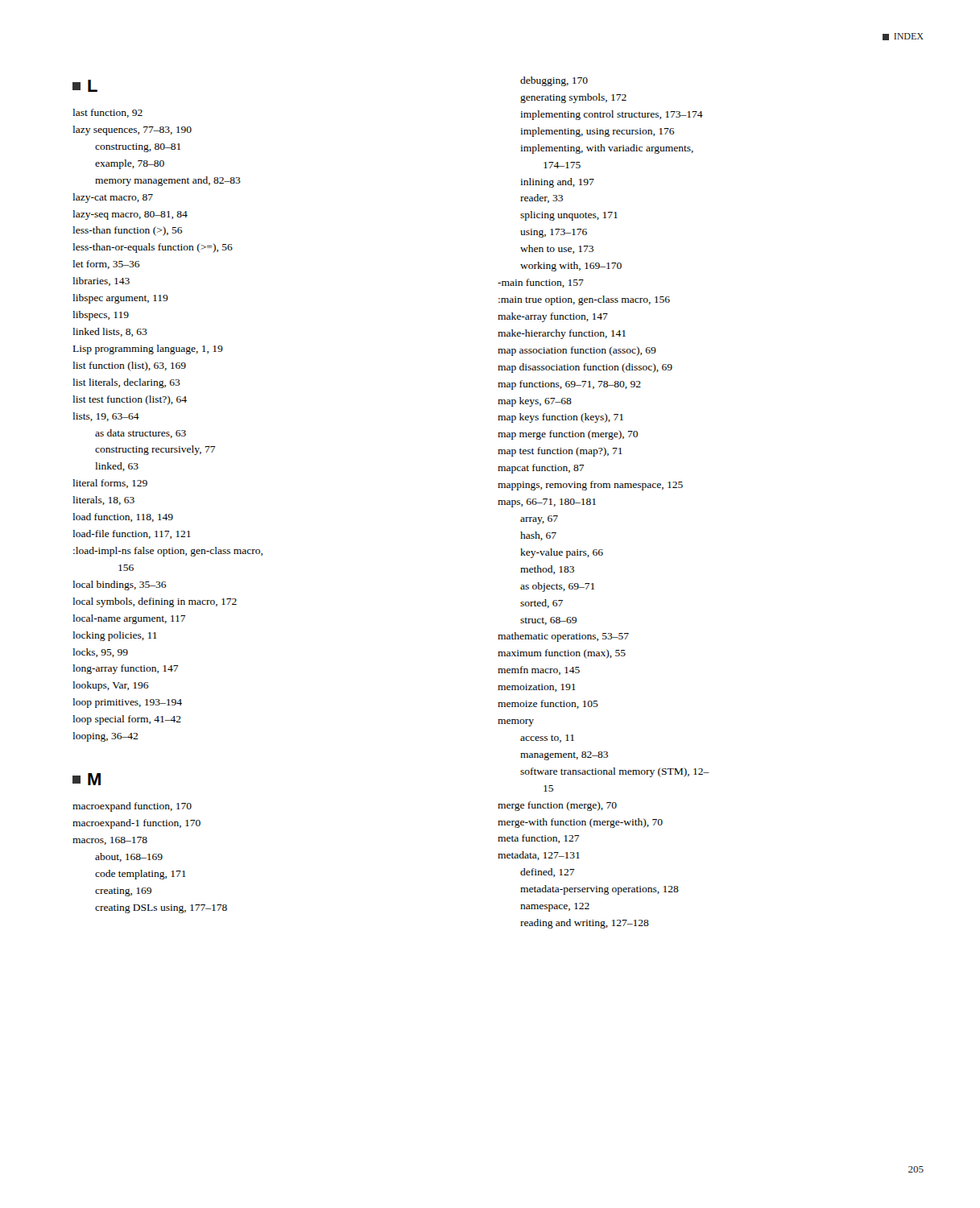
Task: Select the text starting "code templating, 171"
Action: click(x=141, y=873)
